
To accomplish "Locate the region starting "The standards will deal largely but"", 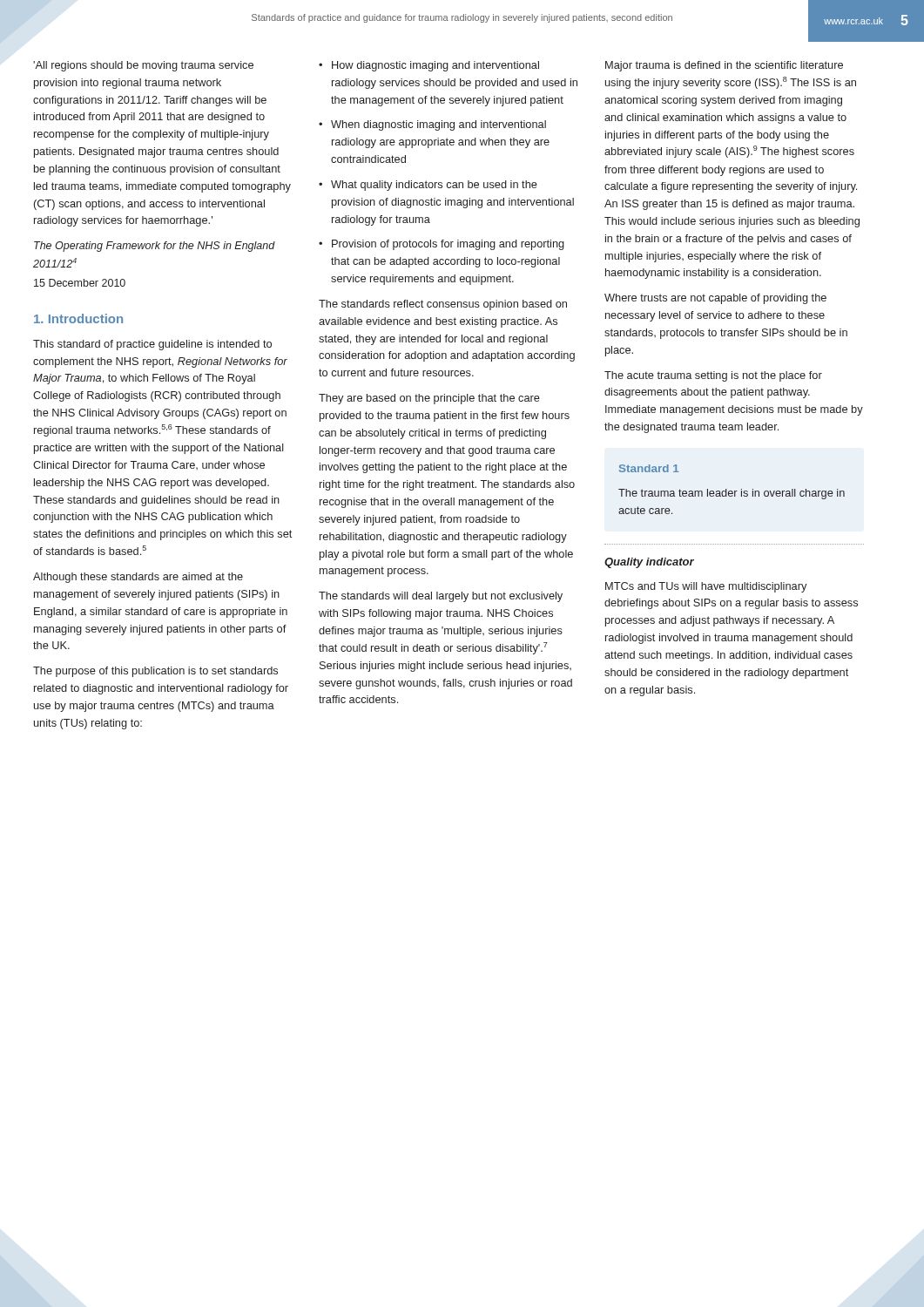I will (x=446, y=648).
